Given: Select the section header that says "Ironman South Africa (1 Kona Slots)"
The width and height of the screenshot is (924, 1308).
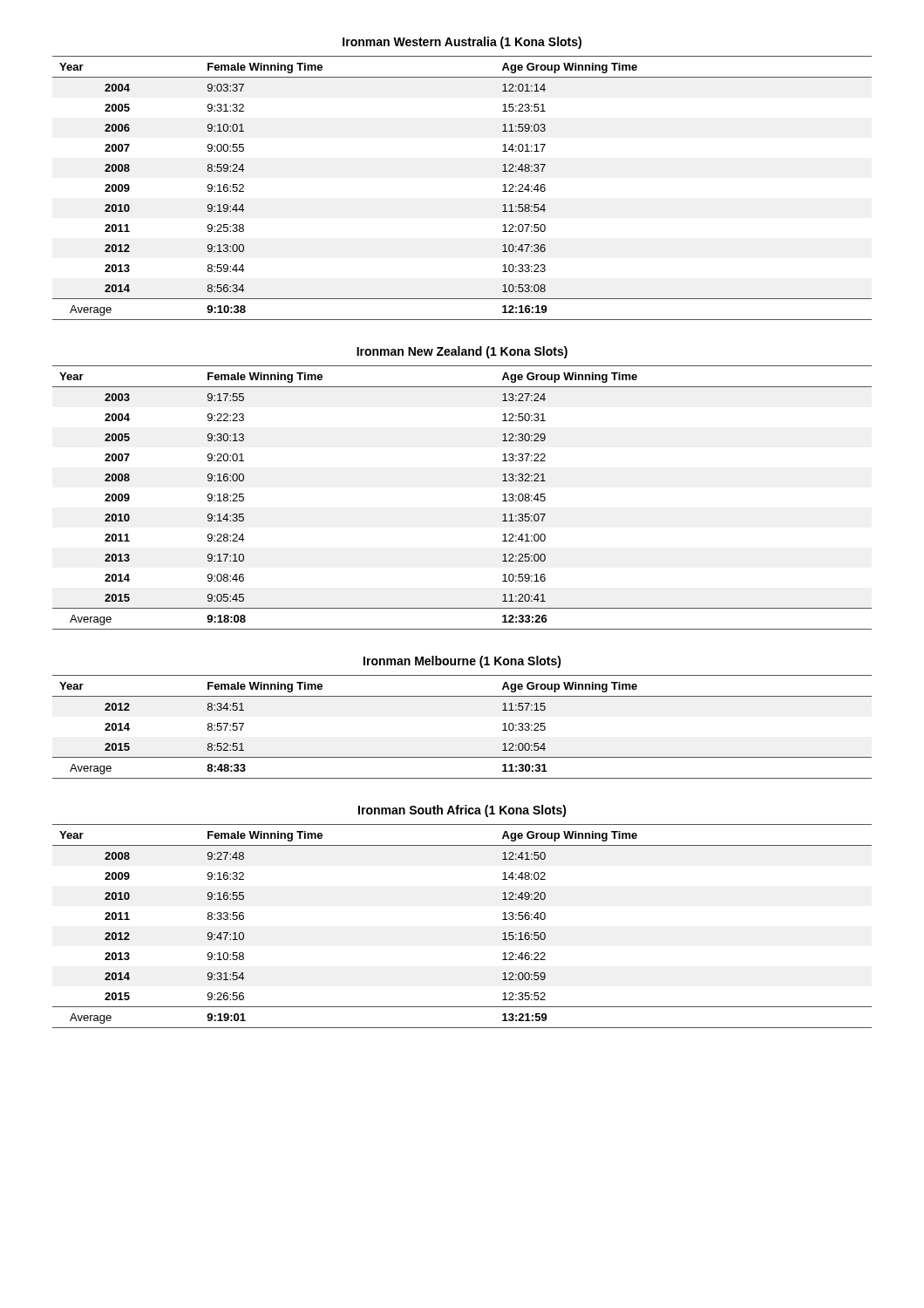Looking at the screenshot, I should coord(462,810).
